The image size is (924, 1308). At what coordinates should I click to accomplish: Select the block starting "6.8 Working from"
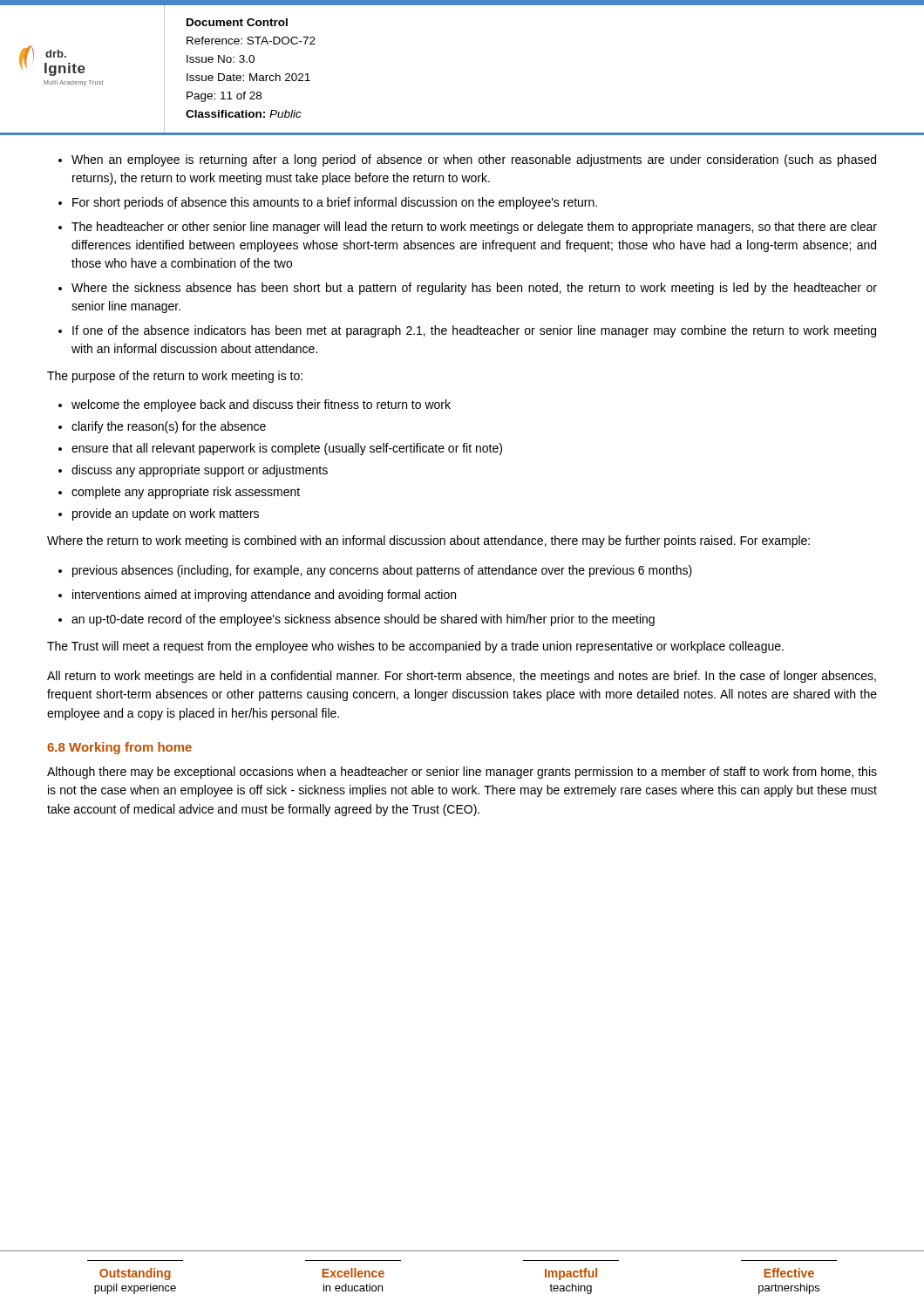point(120,747)
